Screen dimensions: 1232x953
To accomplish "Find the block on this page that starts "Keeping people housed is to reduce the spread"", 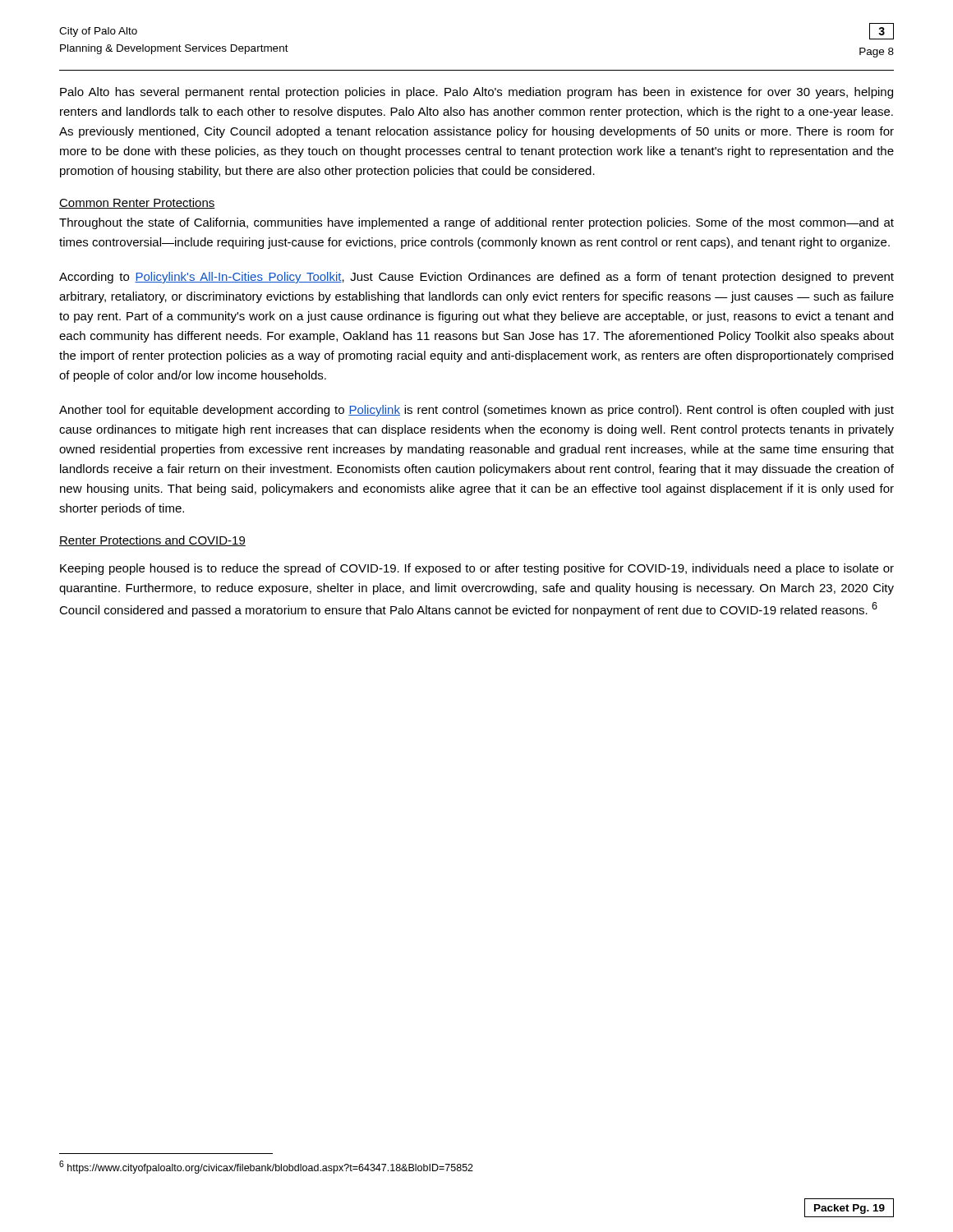I will [476, 589].
